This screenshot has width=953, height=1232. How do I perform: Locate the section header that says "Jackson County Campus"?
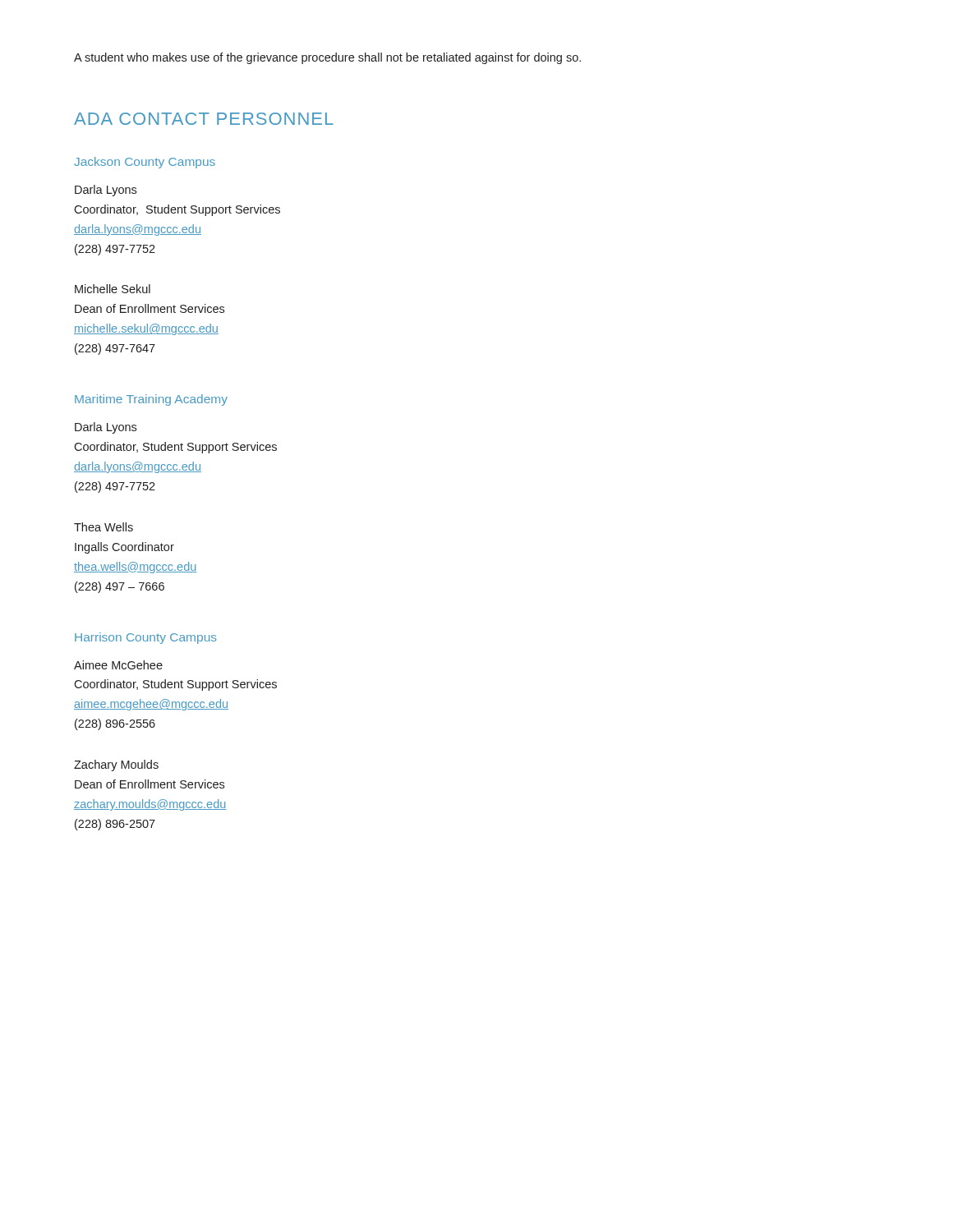pyautogui.click(x=145, y=161)
